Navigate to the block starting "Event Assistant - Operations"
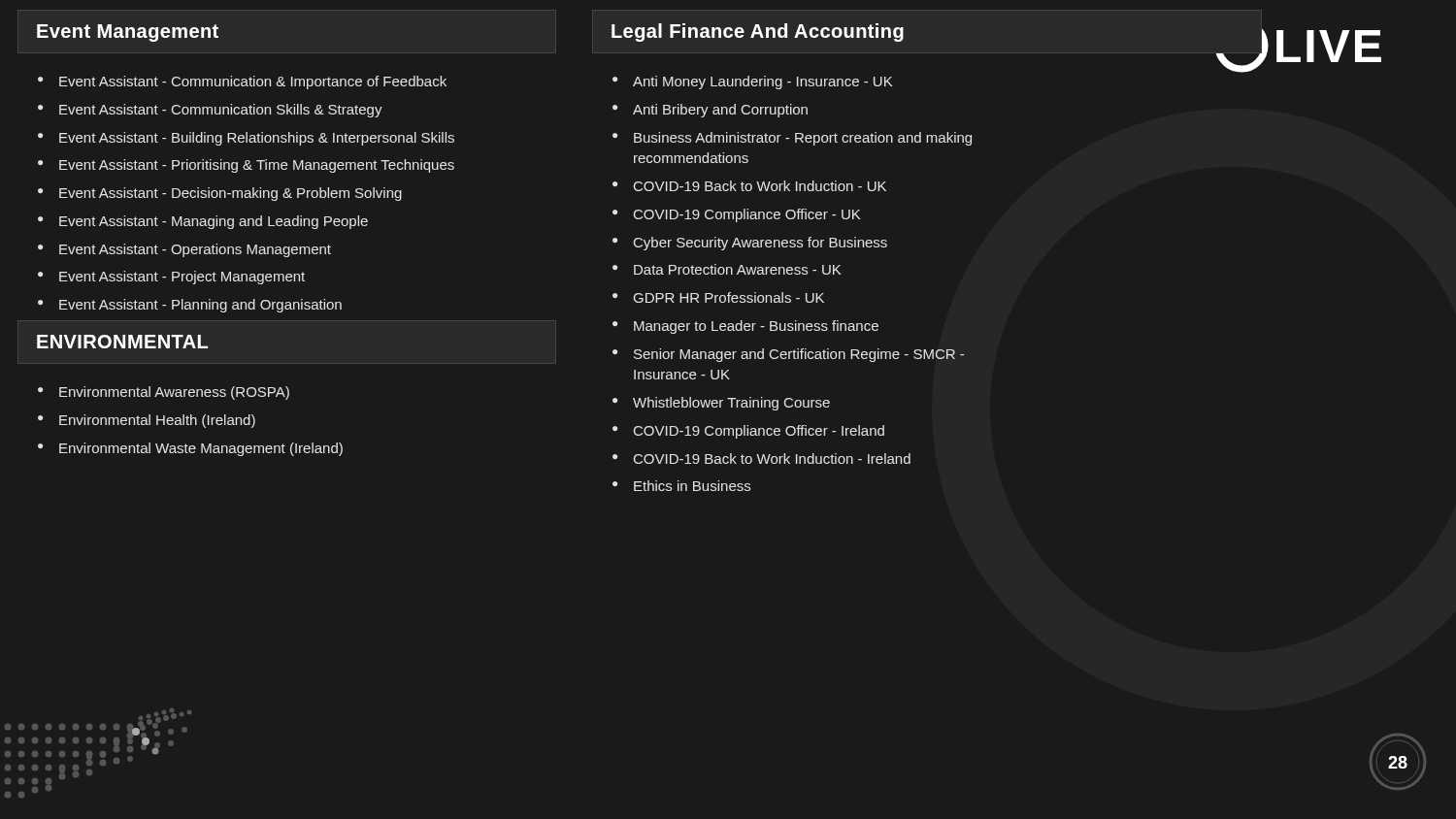Viewport: 1456px width, 819px height. [195, 248]
